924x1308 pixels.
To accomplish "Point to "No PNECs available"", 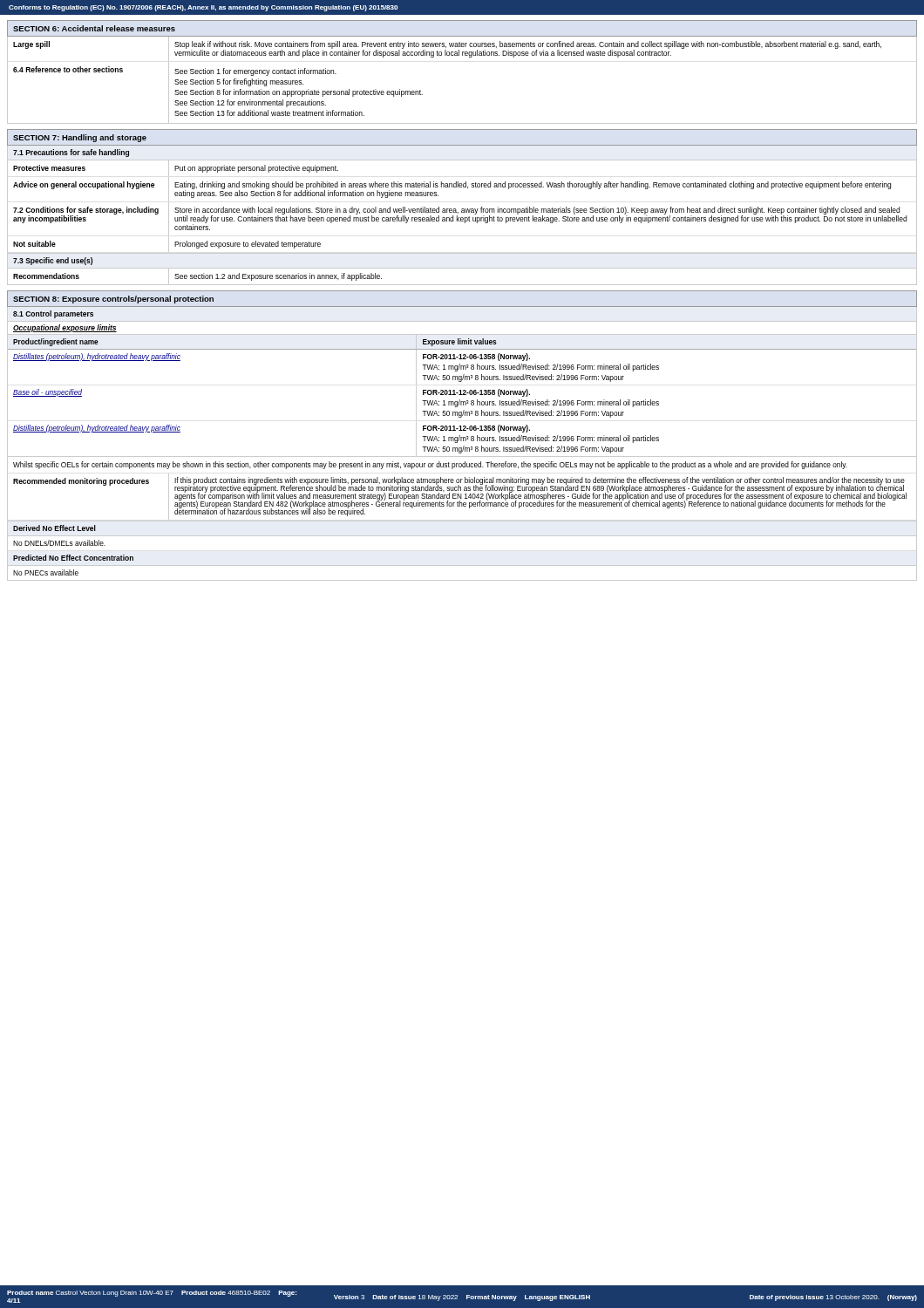I will (x=46, y=573).
